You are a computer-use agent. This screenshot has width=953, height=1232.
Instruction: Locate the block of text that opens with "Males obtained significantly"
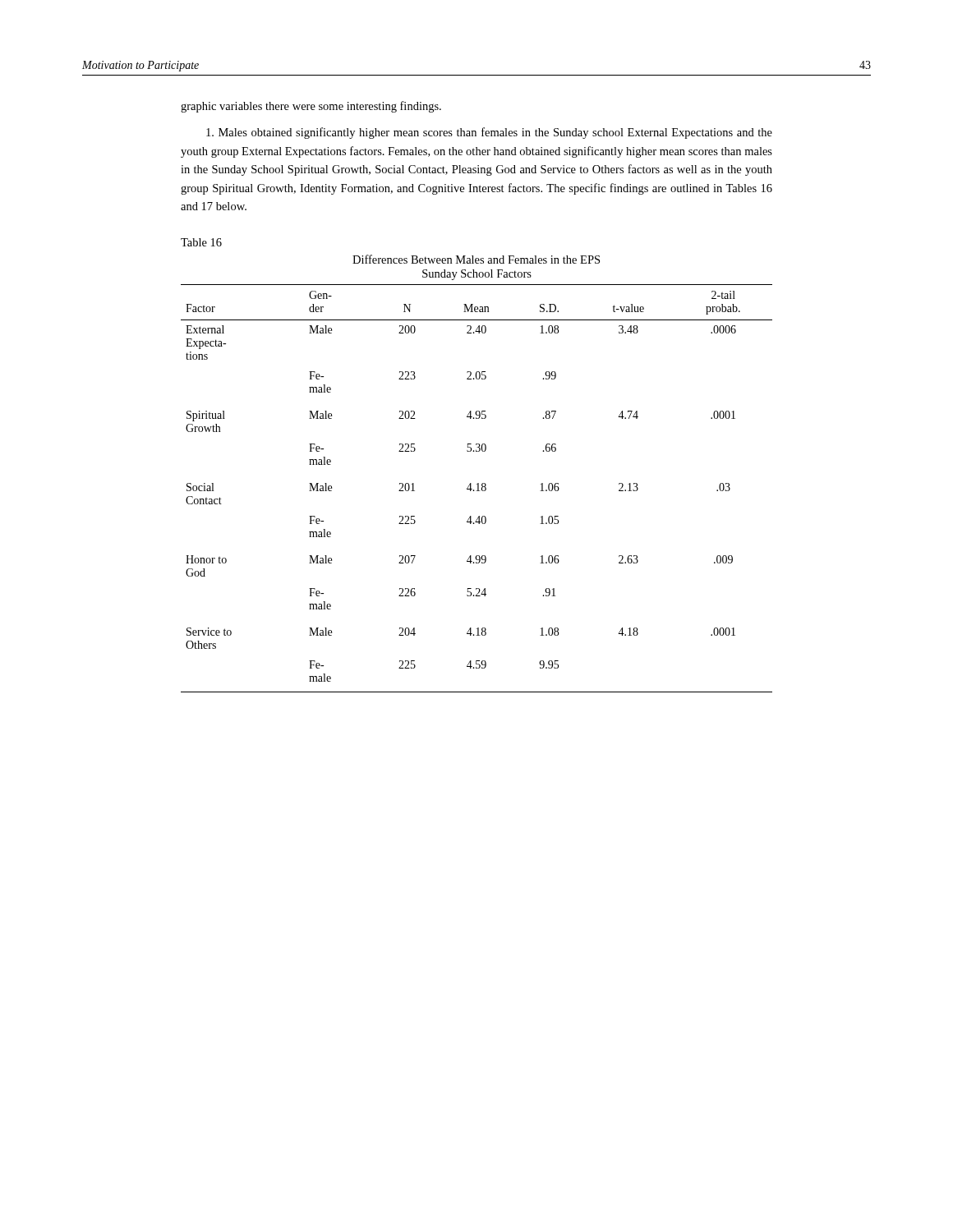(476, 170)
